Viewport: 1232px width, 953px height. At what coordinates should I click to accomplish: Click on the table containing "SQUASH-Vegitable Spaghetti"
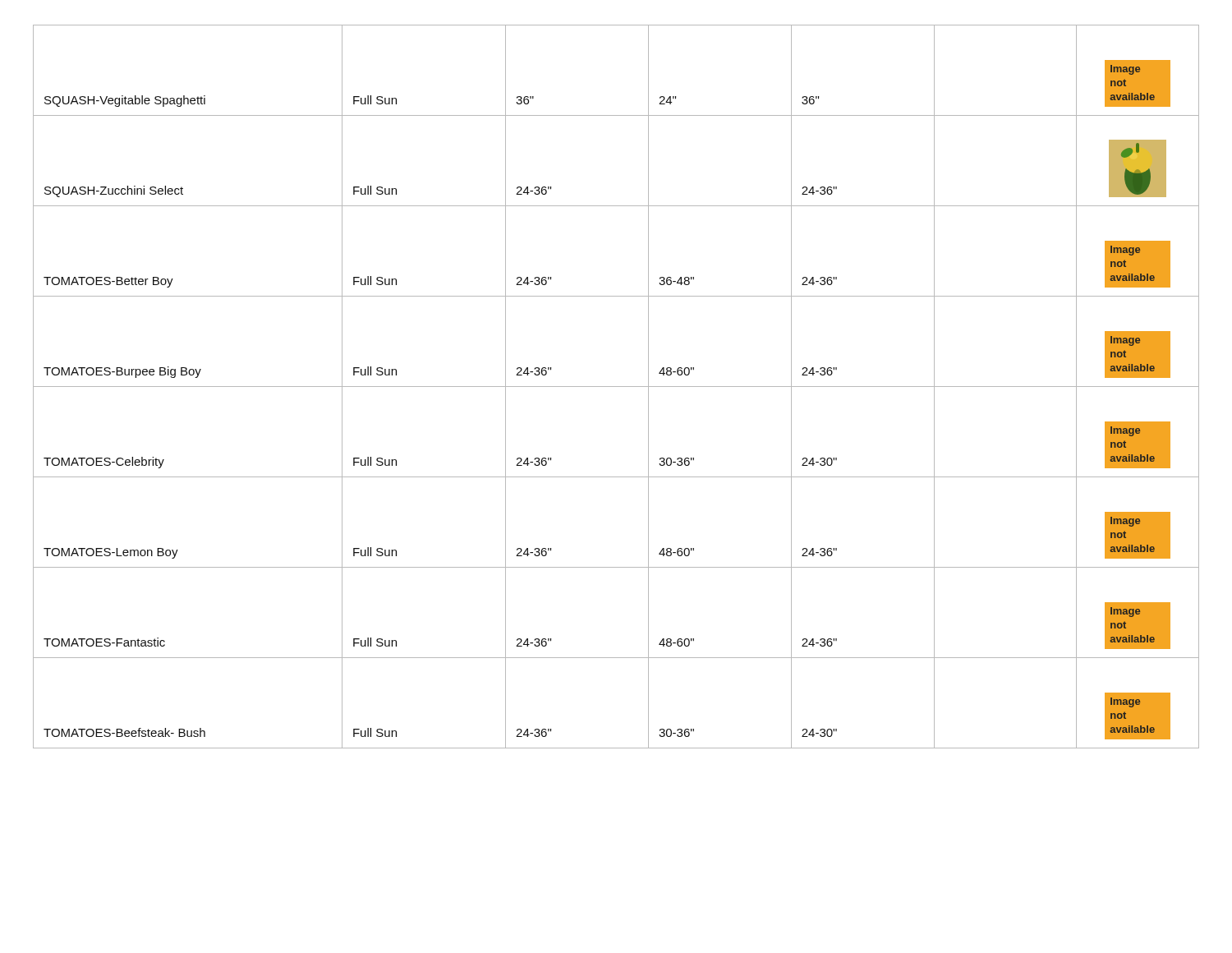click(616, 387)
